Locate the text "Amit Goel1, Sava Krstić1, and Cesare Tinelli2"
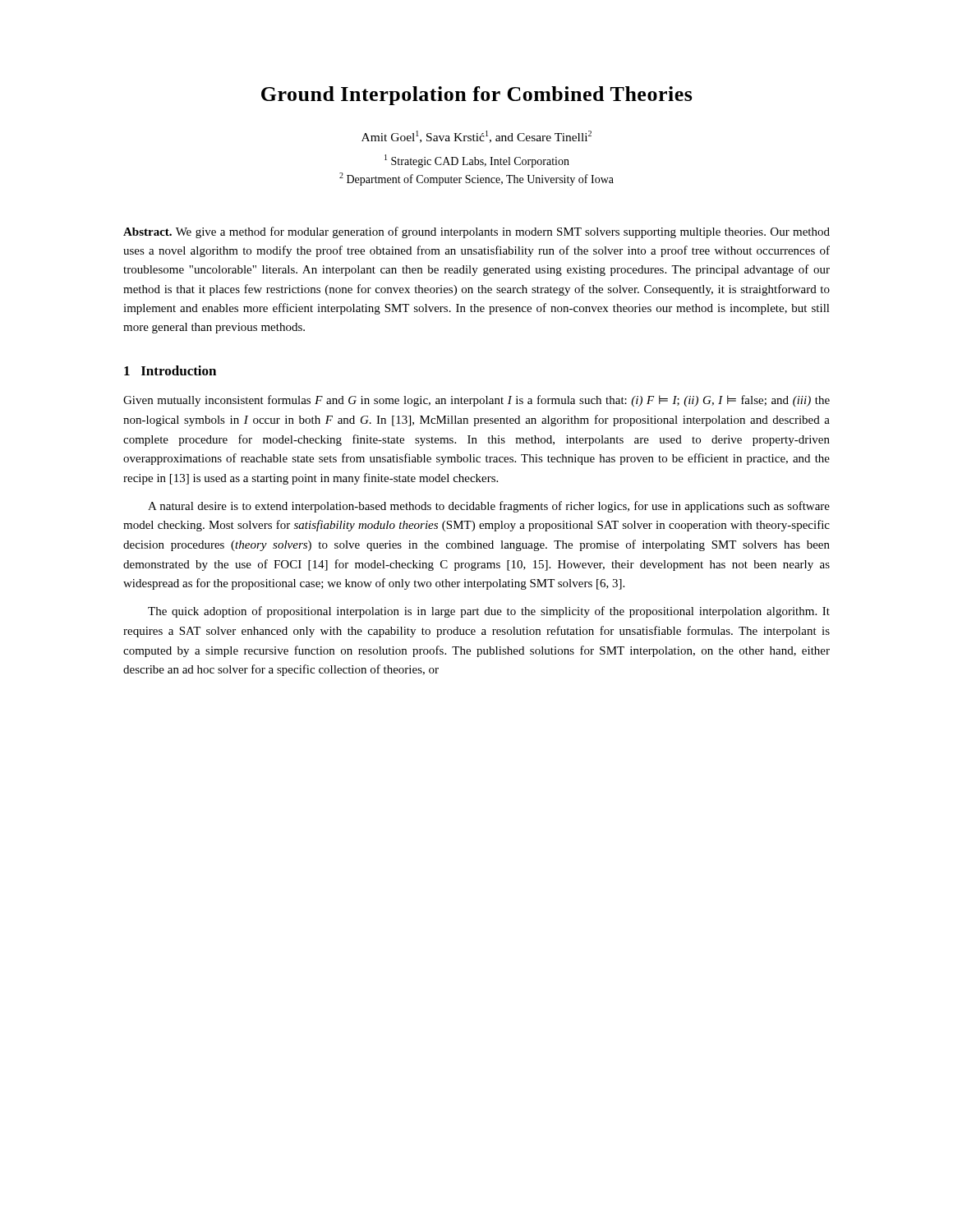 coord(476,137)
